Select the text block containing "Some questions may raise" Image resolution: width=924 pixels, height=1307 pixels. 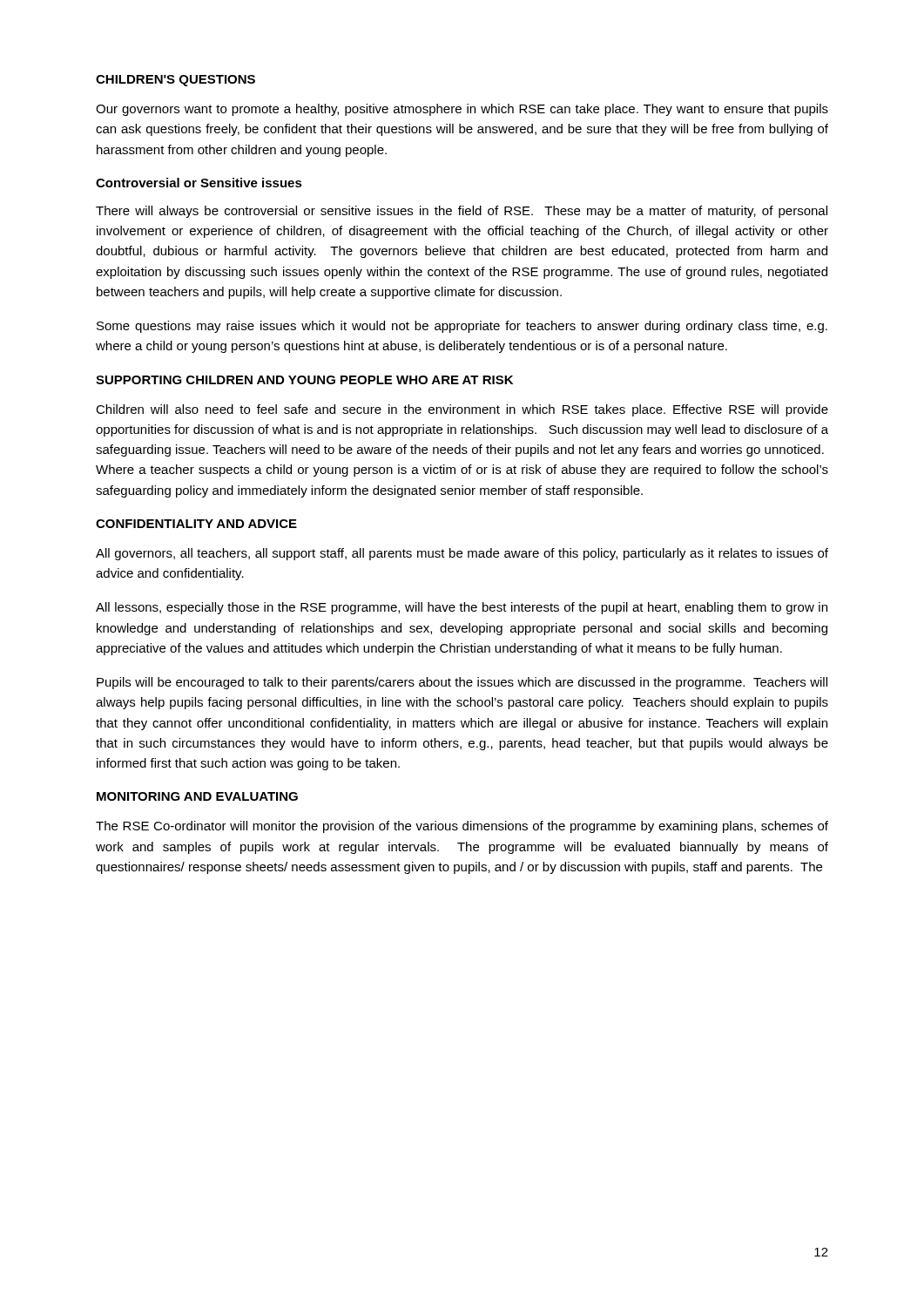462,336
